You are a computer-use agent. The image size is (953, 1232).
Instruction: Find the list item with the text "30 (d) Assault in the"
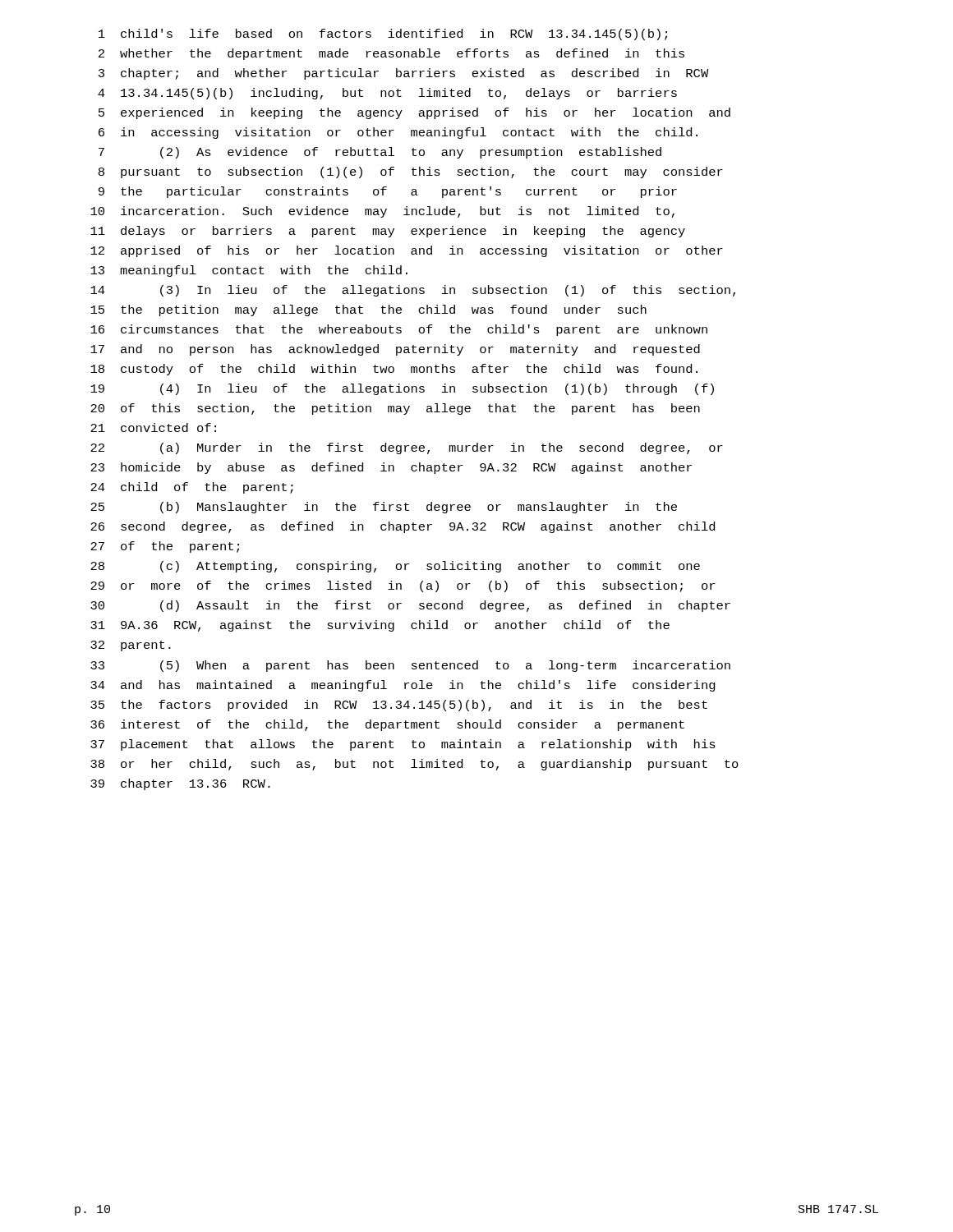(476, 626)
